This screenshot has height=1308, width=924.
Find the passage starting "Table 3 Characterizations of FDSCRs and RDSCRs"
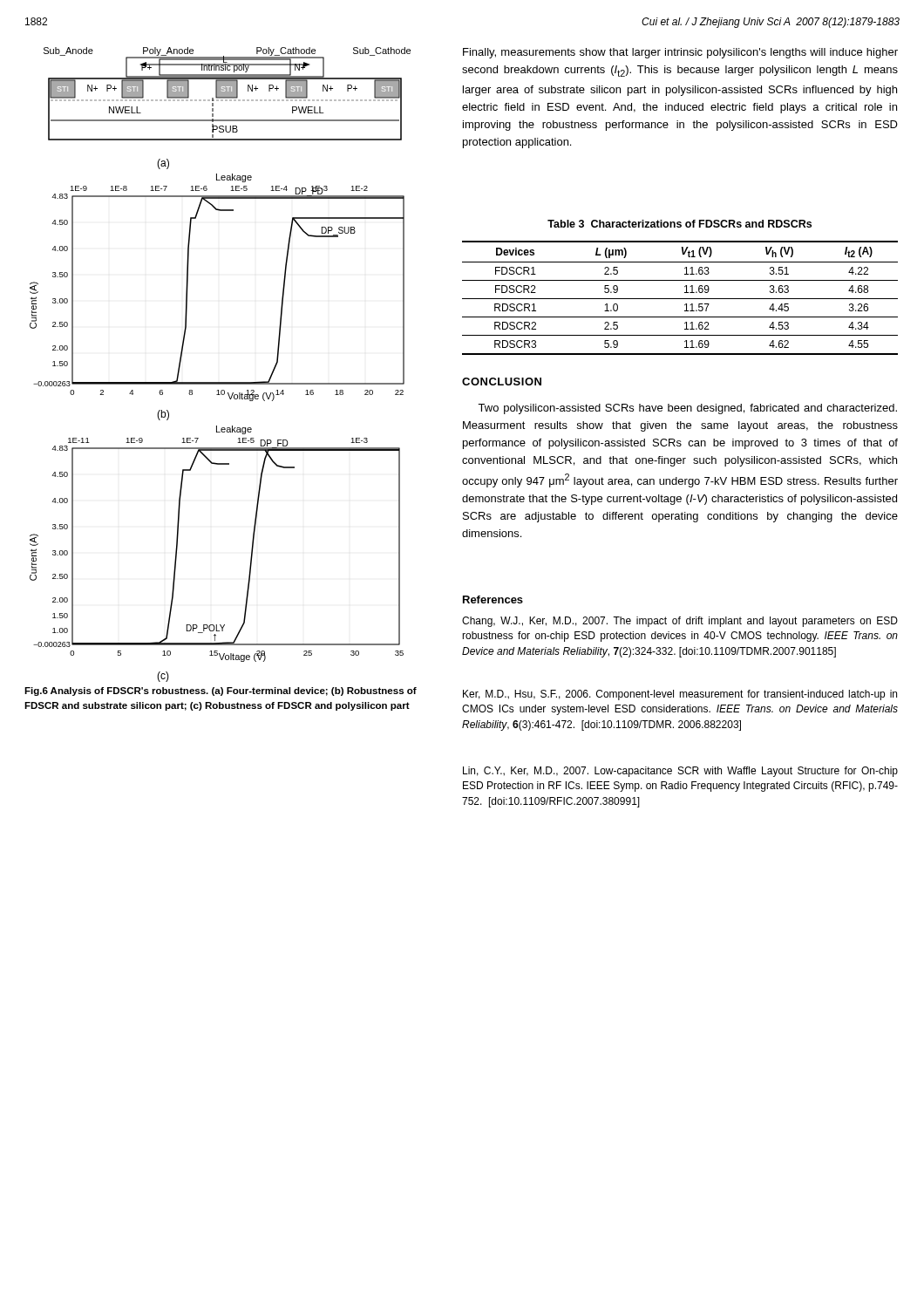coord(680,224)
